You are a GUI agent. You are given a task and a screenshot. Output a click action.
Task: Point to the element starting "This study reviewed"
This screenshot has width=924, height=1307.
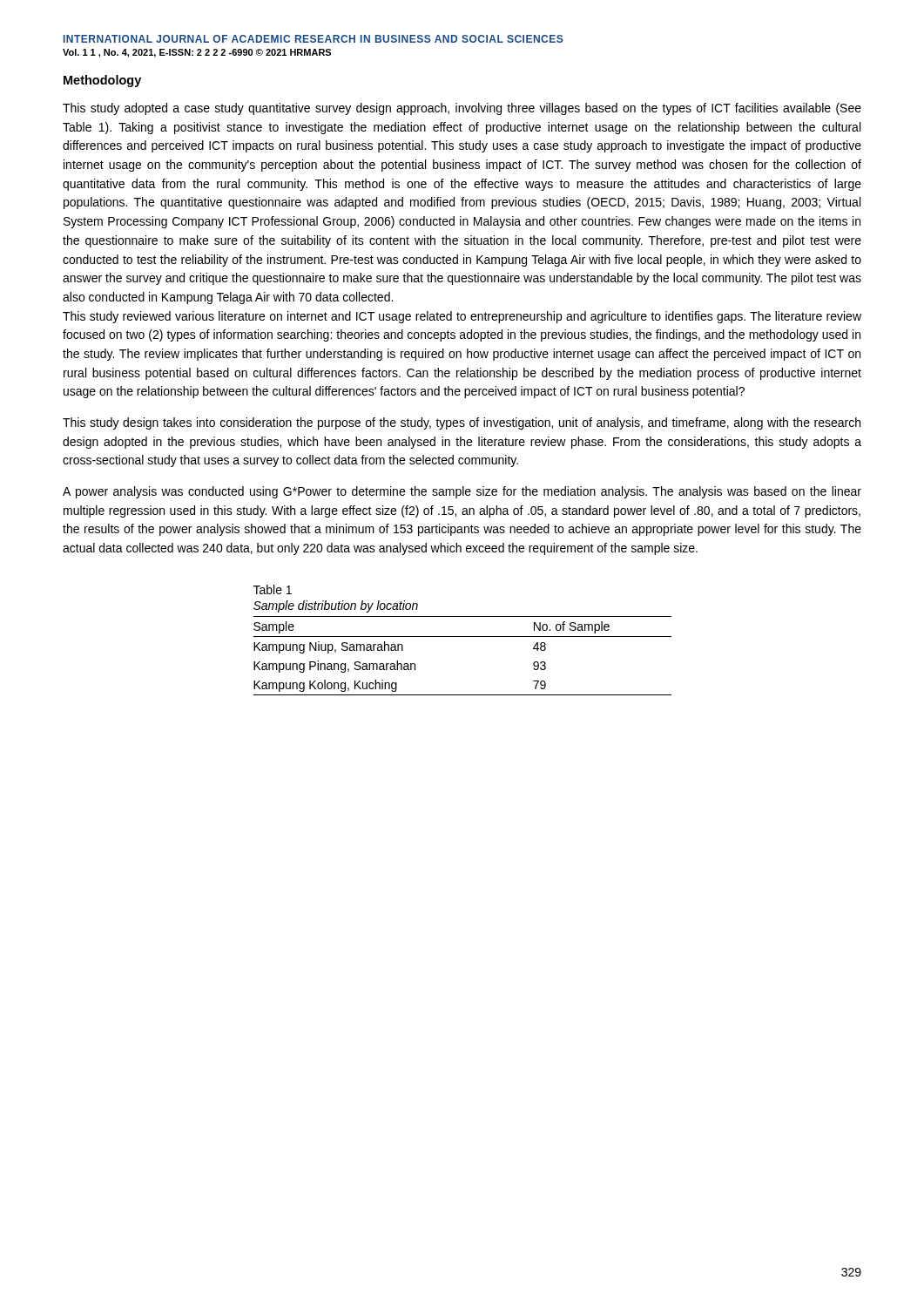462,354
